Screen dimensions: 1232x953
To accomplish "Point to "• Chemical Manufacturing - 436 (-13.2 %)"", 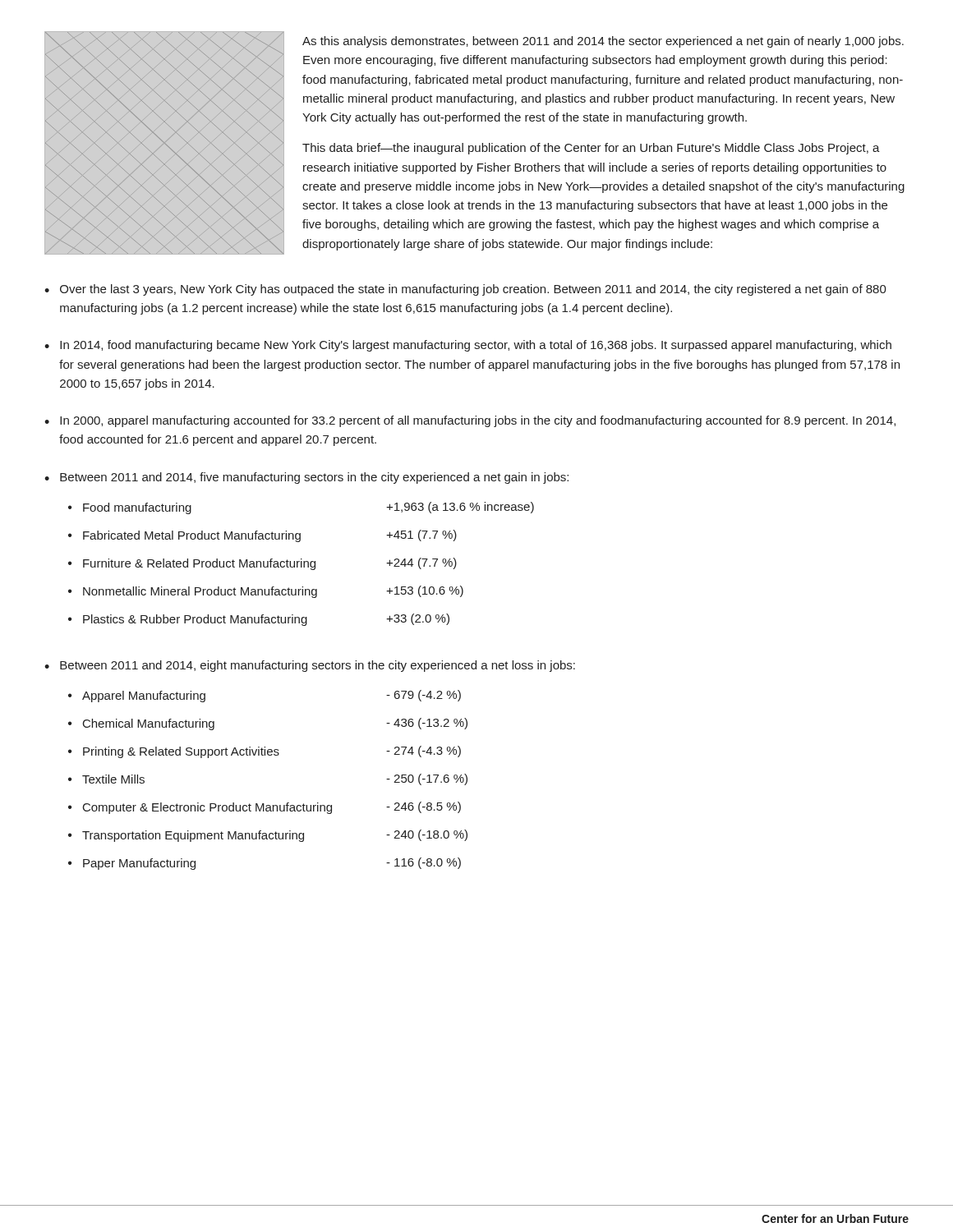I will coord(141,724).
